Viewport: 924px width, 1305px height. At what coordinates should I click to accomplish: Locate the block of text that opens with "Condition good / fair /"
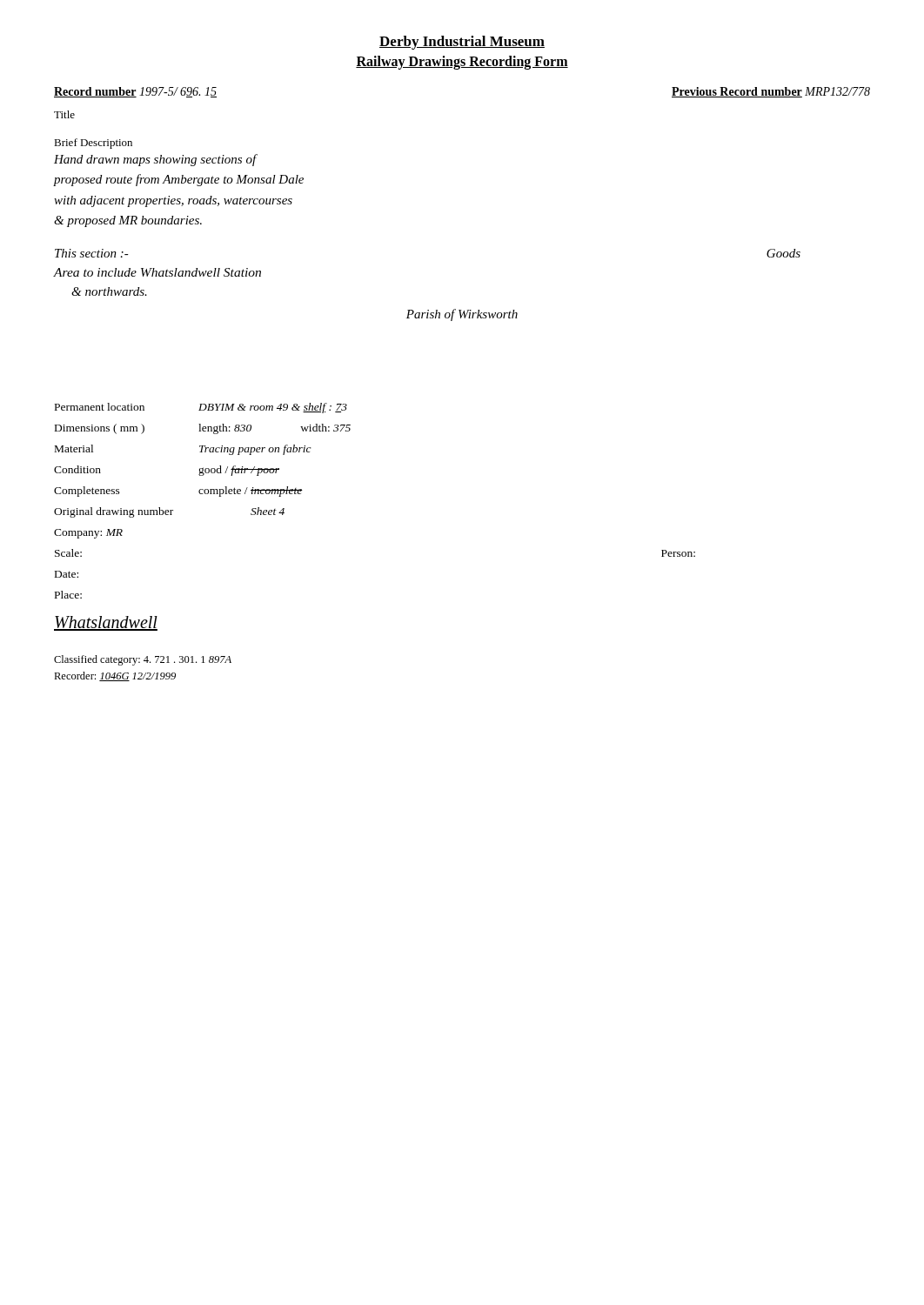[x=75, y=470]
